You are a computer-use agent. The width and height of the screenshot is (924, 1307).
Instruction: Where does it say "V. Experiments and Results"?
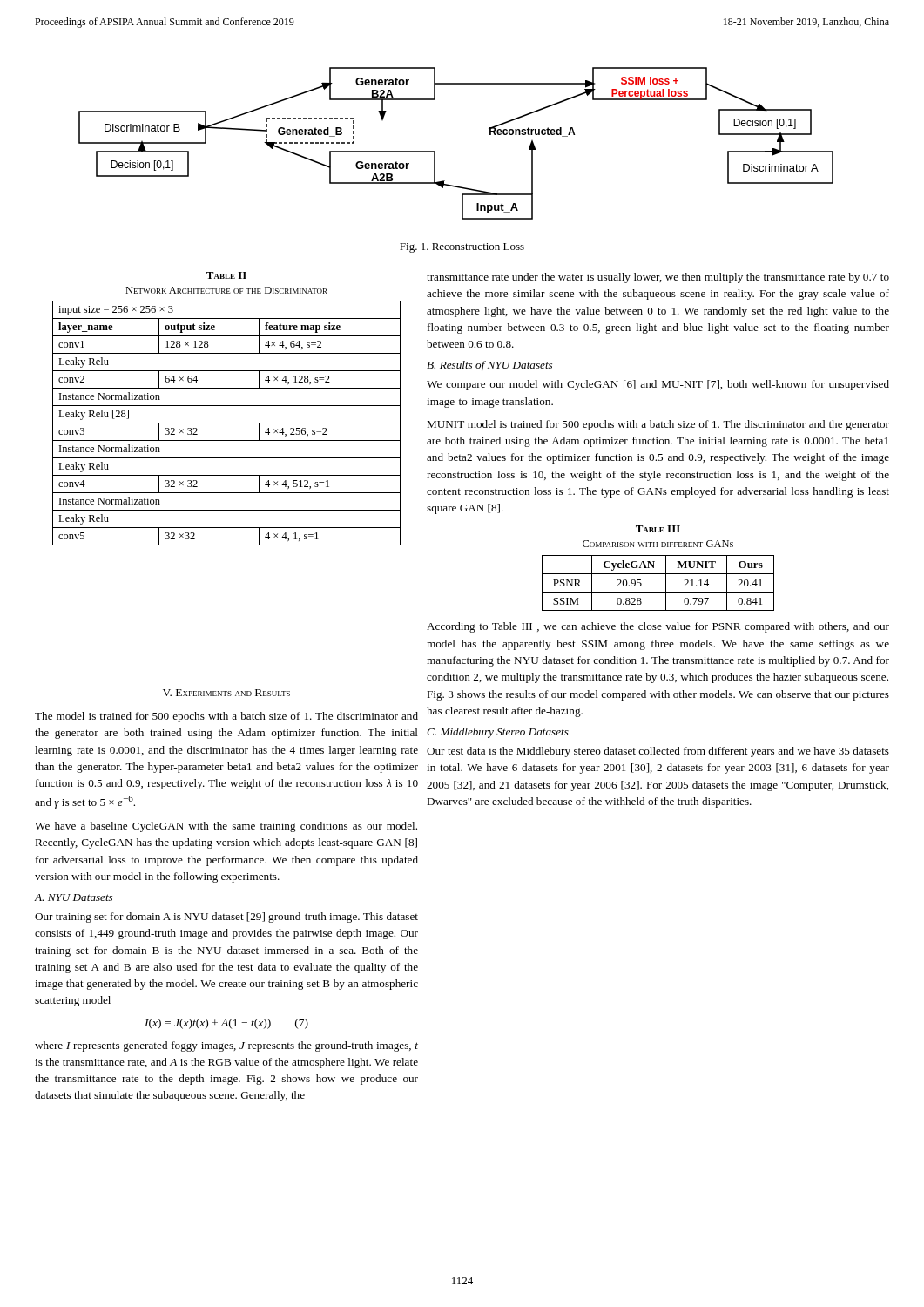[226, 692]
